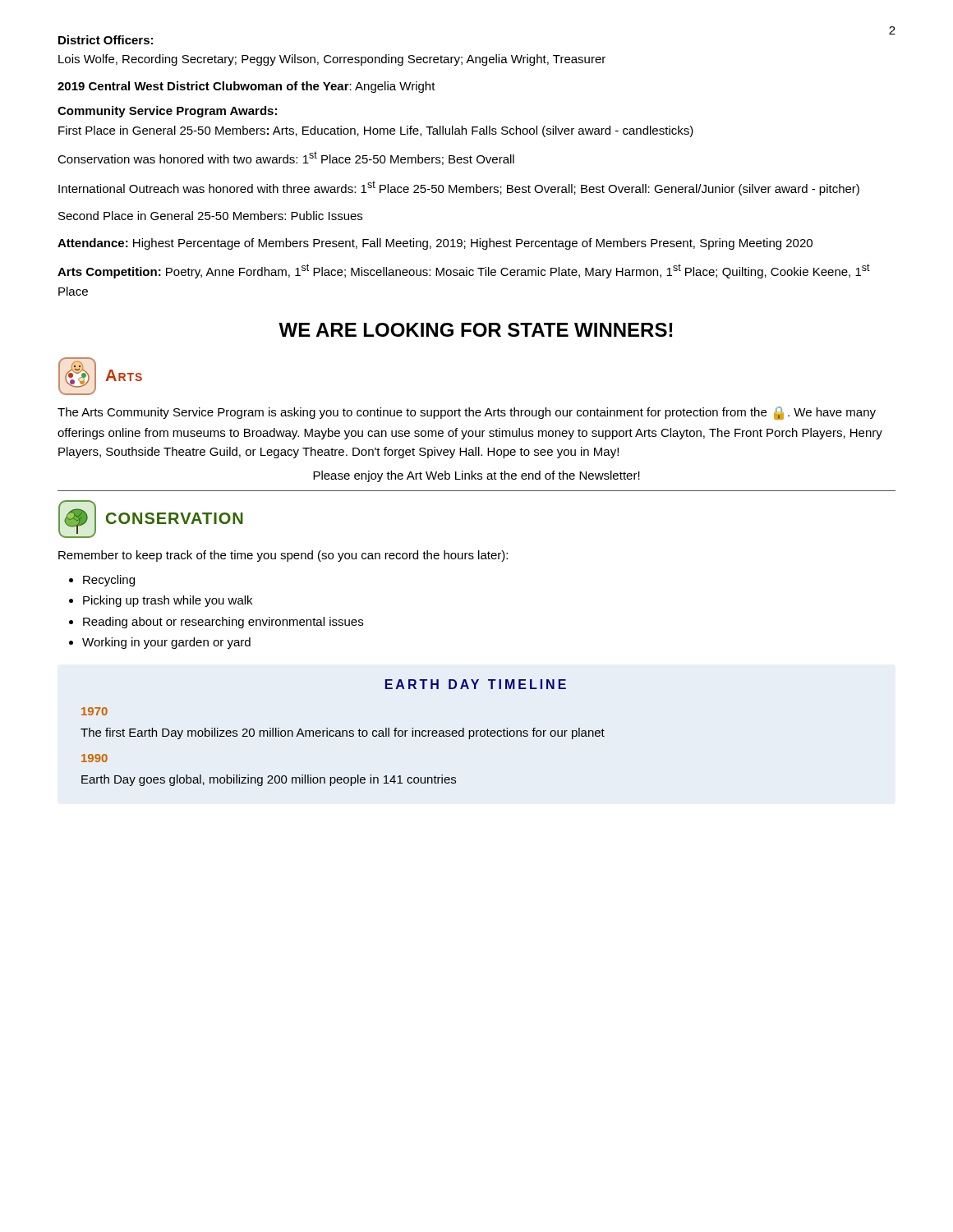Point to the block beginning "The Arts Community Service Program is asking"
Screen dimensions: 1232x953
tap(470, 432)
